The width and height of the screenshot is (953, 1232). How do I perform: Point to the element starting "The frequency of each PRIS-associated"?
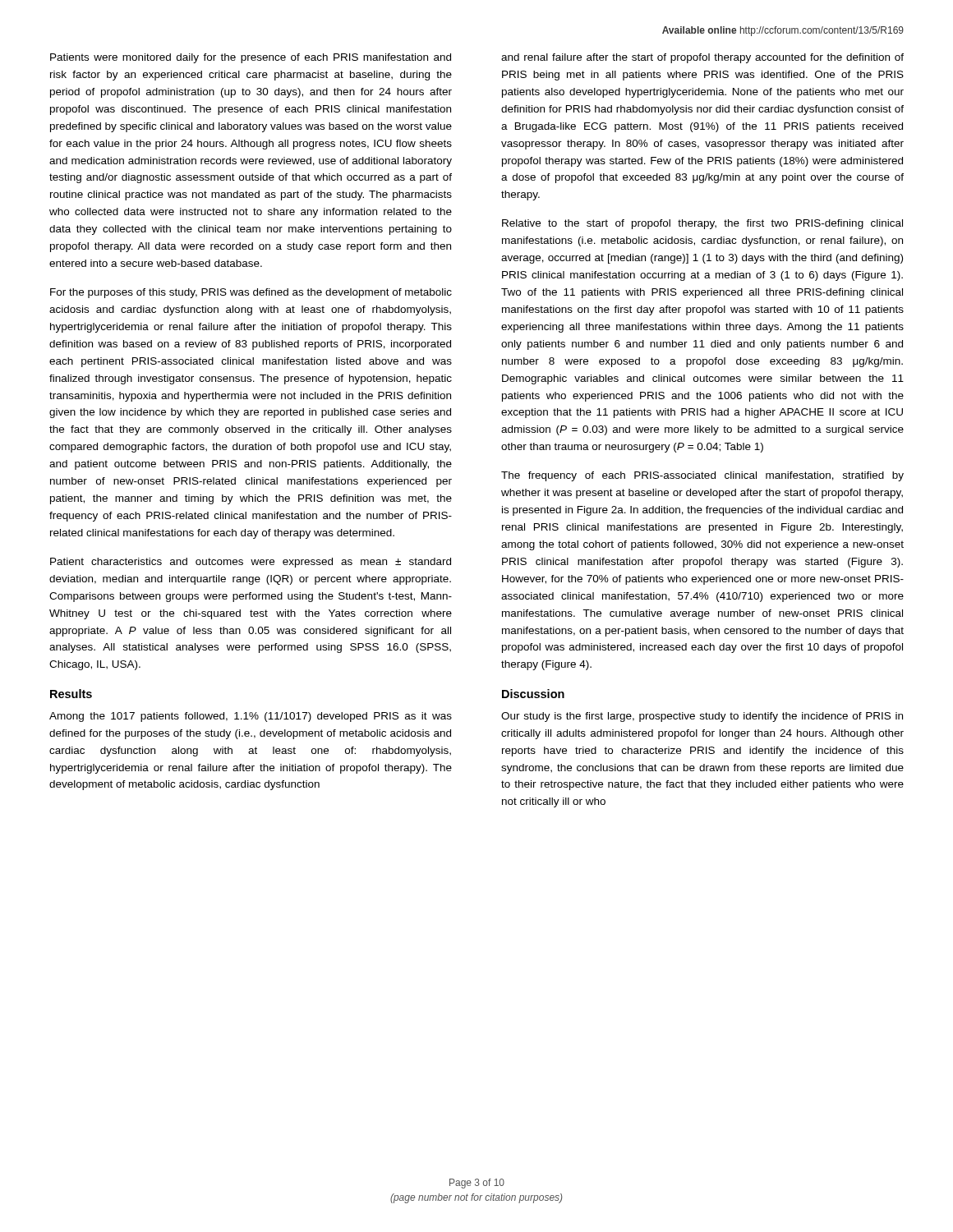pos(702,571)
